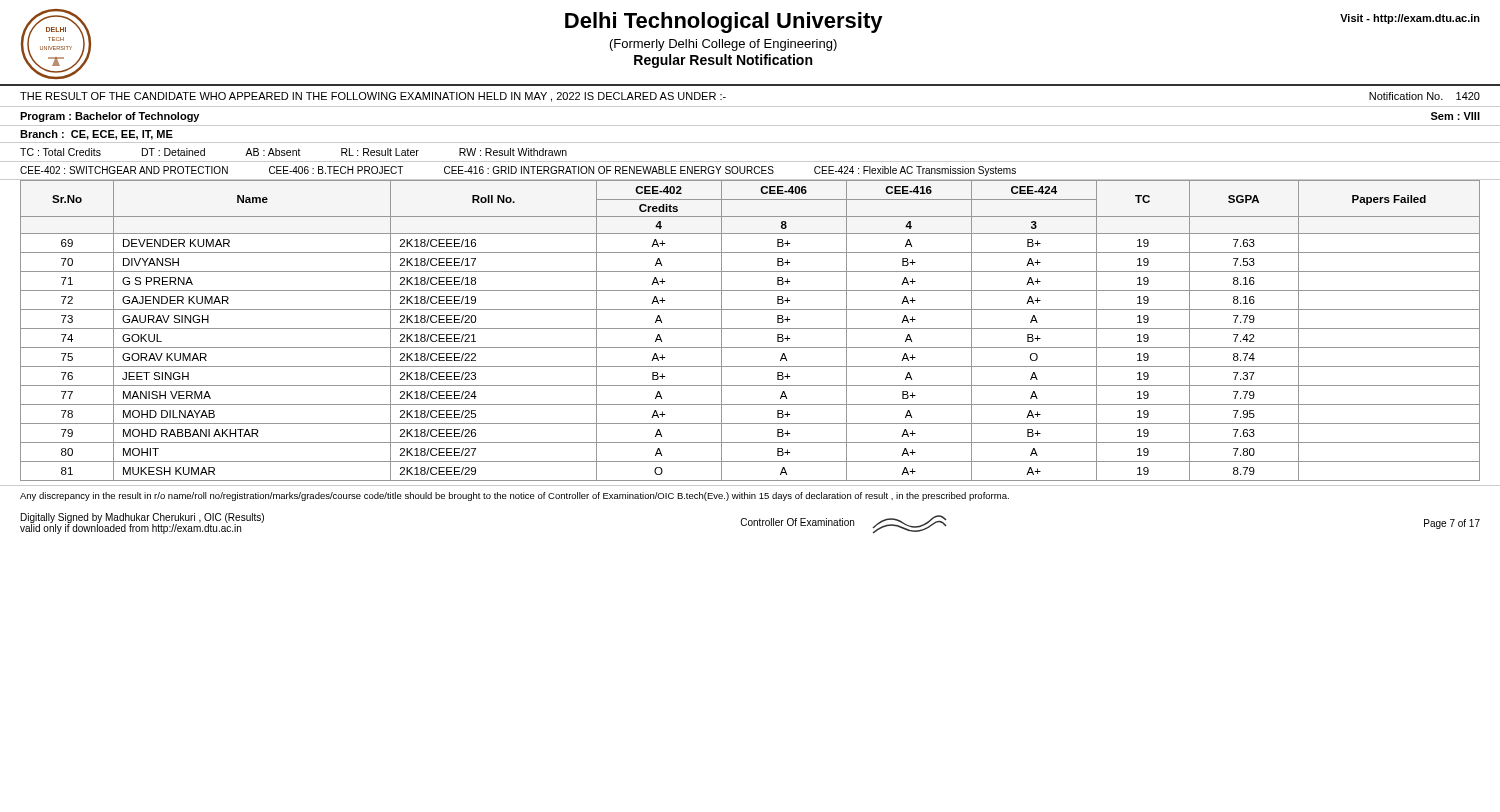Point to the block beginning "Branch : CE,"

tap(96, 134)
